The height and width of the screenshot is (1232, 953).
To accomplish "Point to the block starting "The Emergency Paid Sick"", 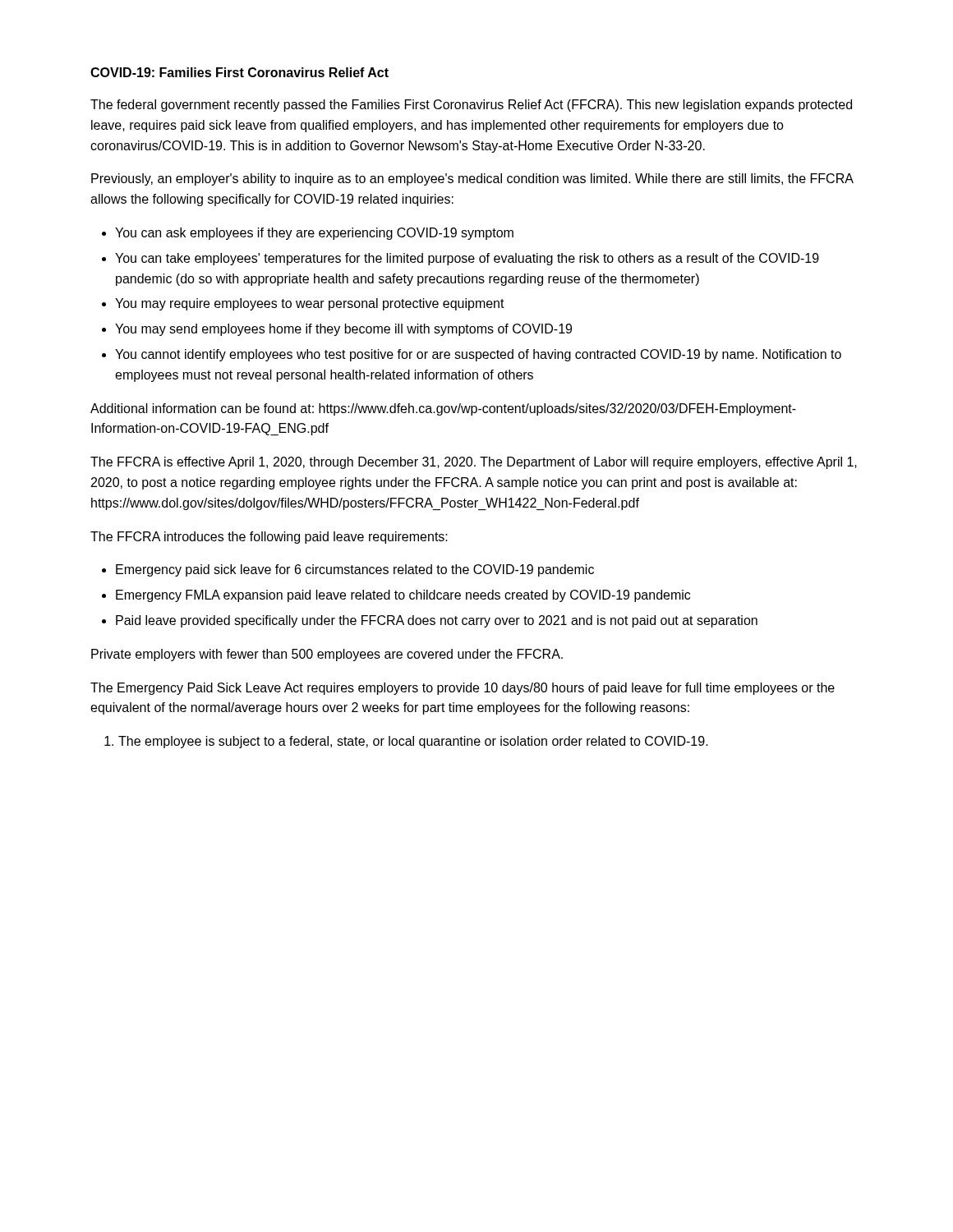I will 463,698.
